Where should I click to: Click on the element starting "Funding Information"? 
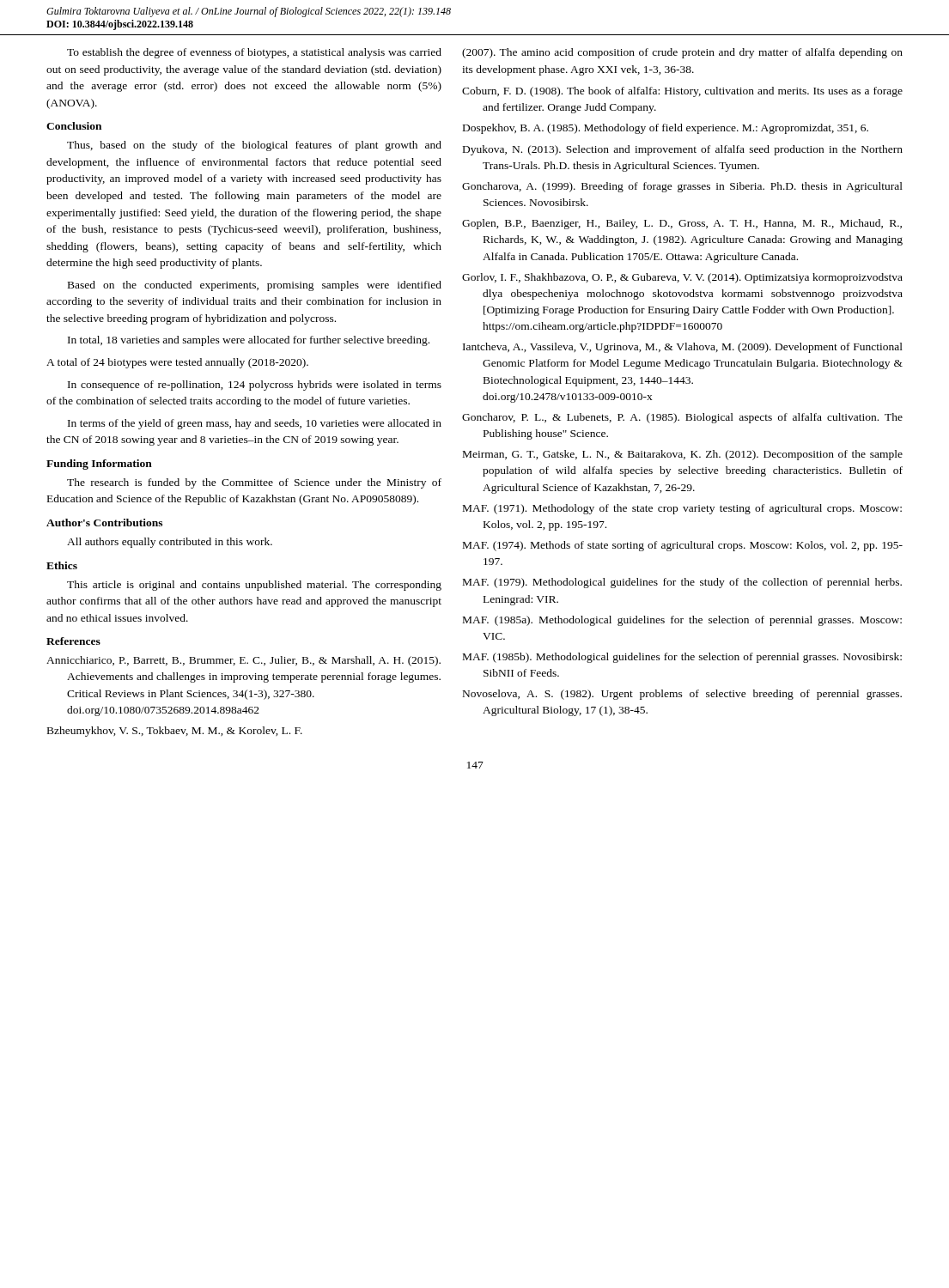[99, 463]
